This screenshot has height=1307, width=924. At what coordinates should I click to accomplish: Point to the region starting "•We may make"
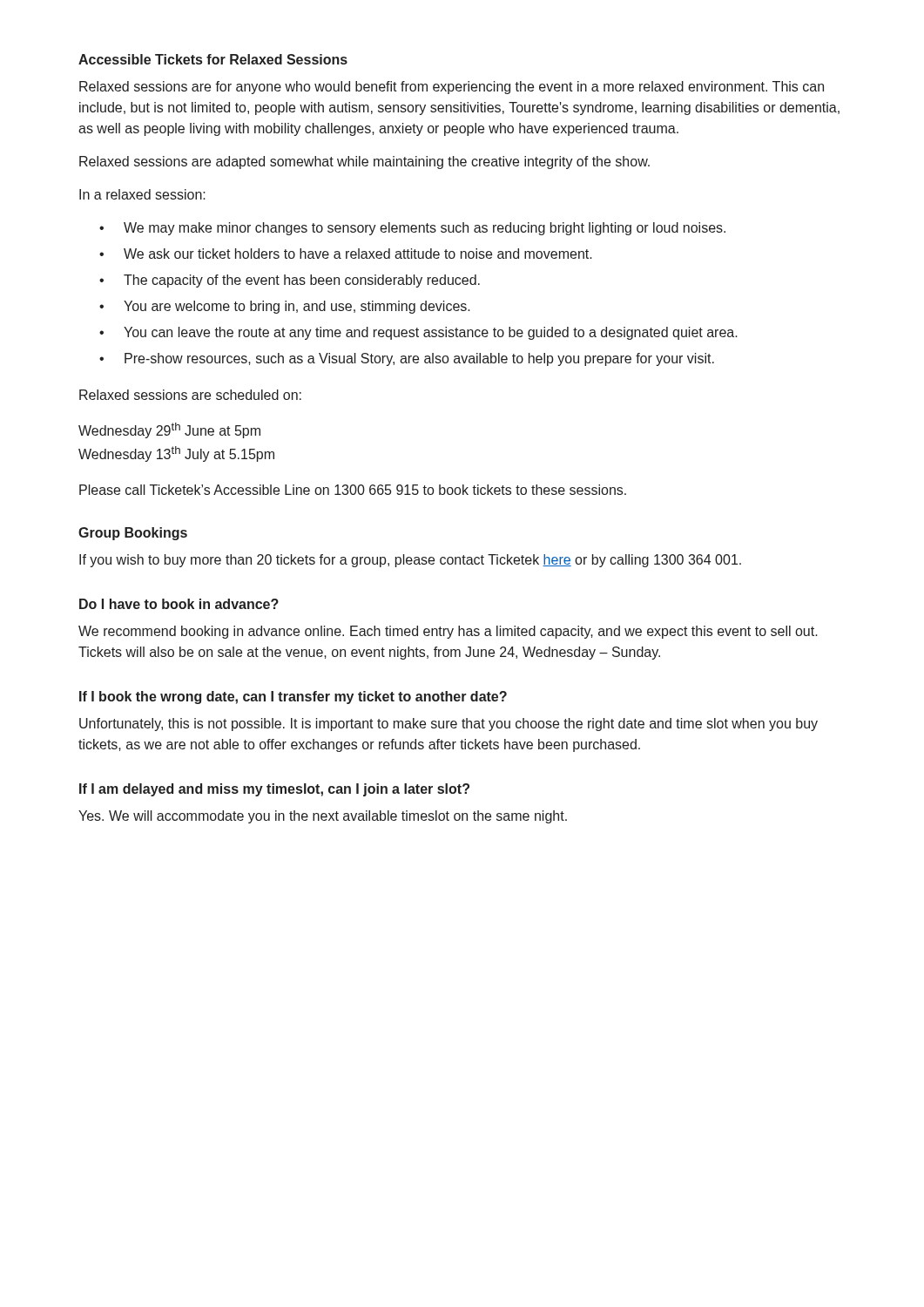pos(413,228)
